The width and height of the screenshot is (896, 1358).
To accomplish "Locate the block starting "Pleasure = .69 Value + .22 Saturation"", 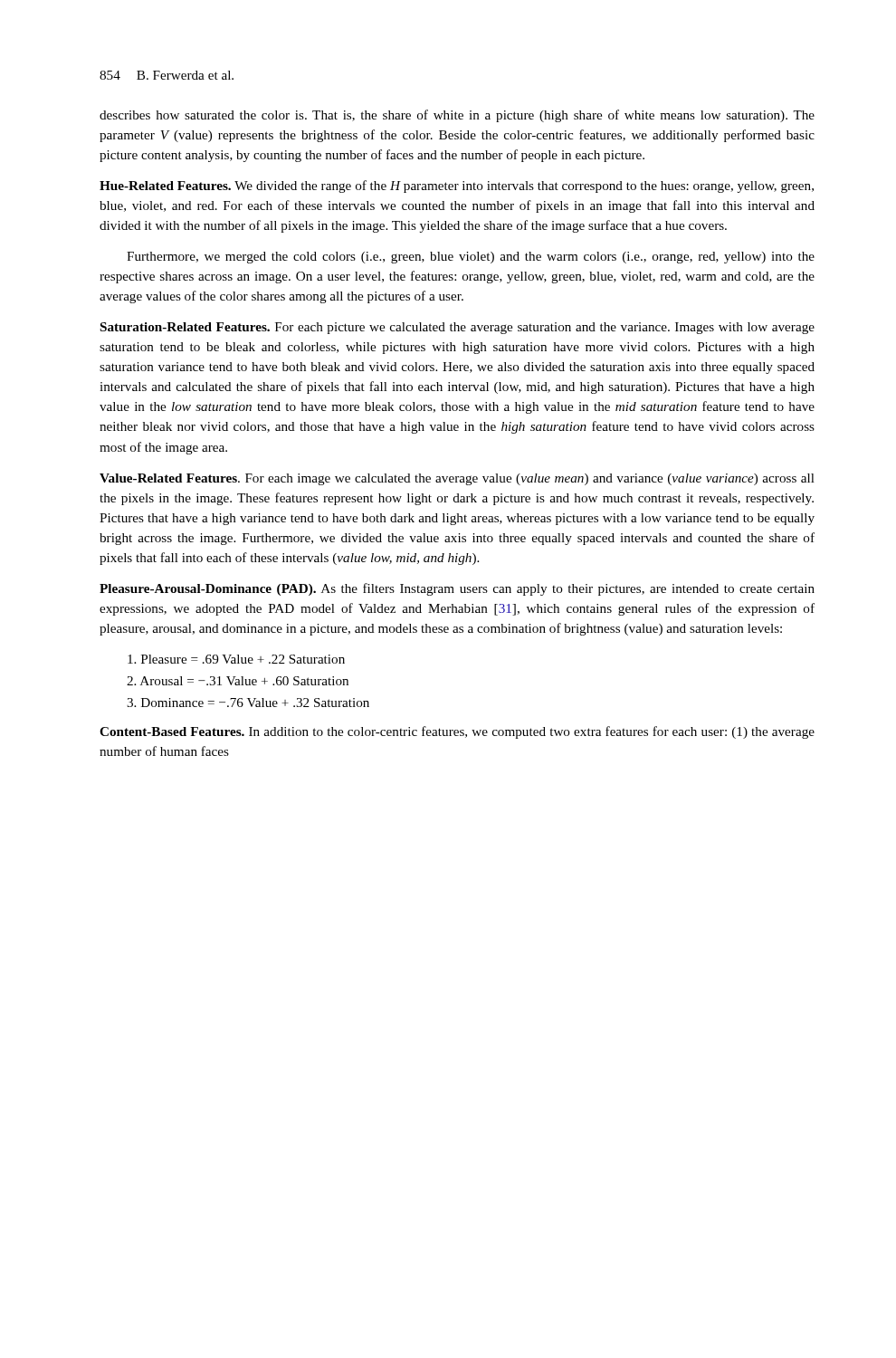I will pyautogui.click(x=236, y=658).
